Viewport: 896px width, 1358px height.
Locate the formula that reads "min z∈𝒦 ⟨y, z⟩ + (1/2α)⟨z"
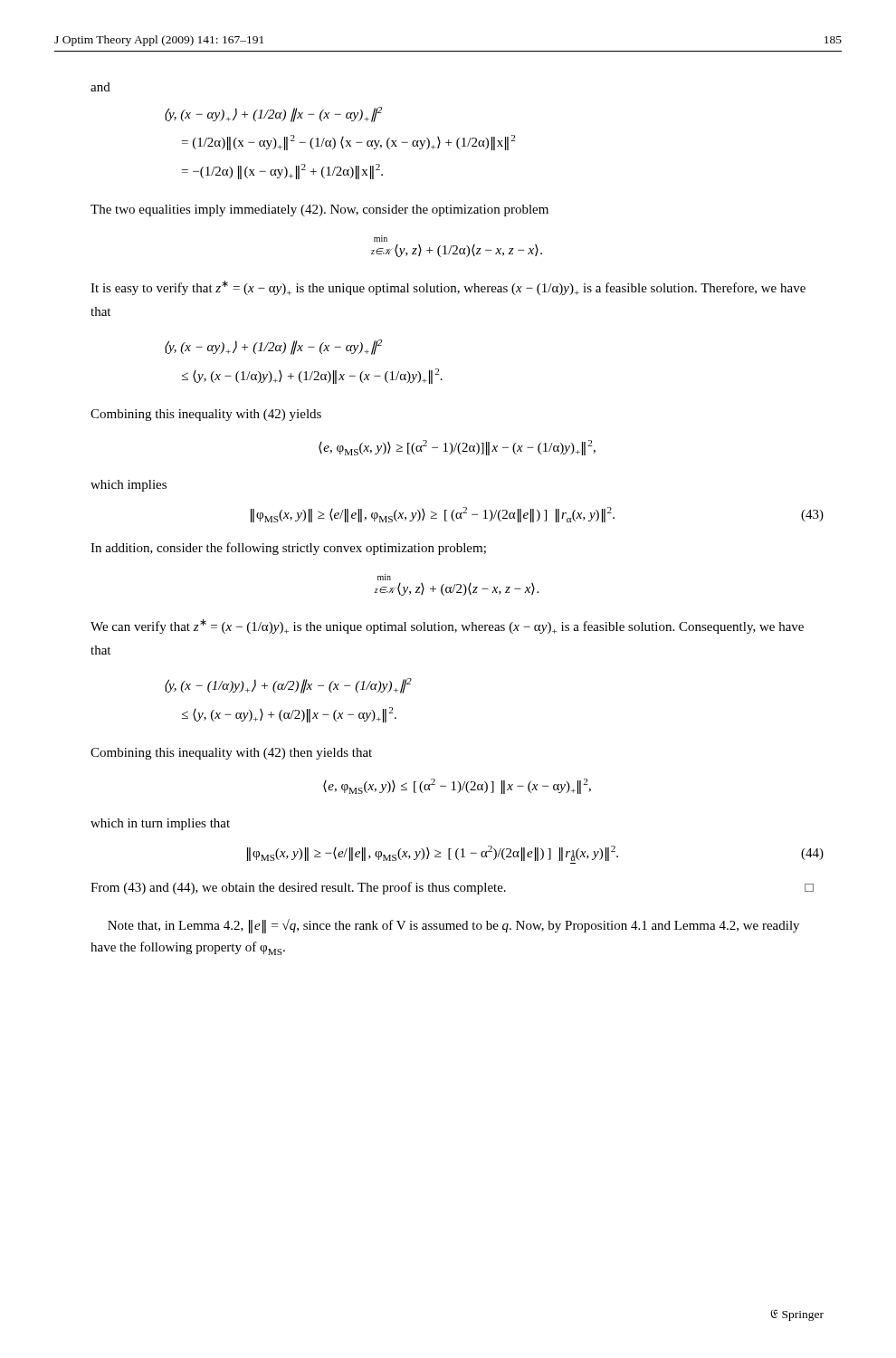click(457, 245)
